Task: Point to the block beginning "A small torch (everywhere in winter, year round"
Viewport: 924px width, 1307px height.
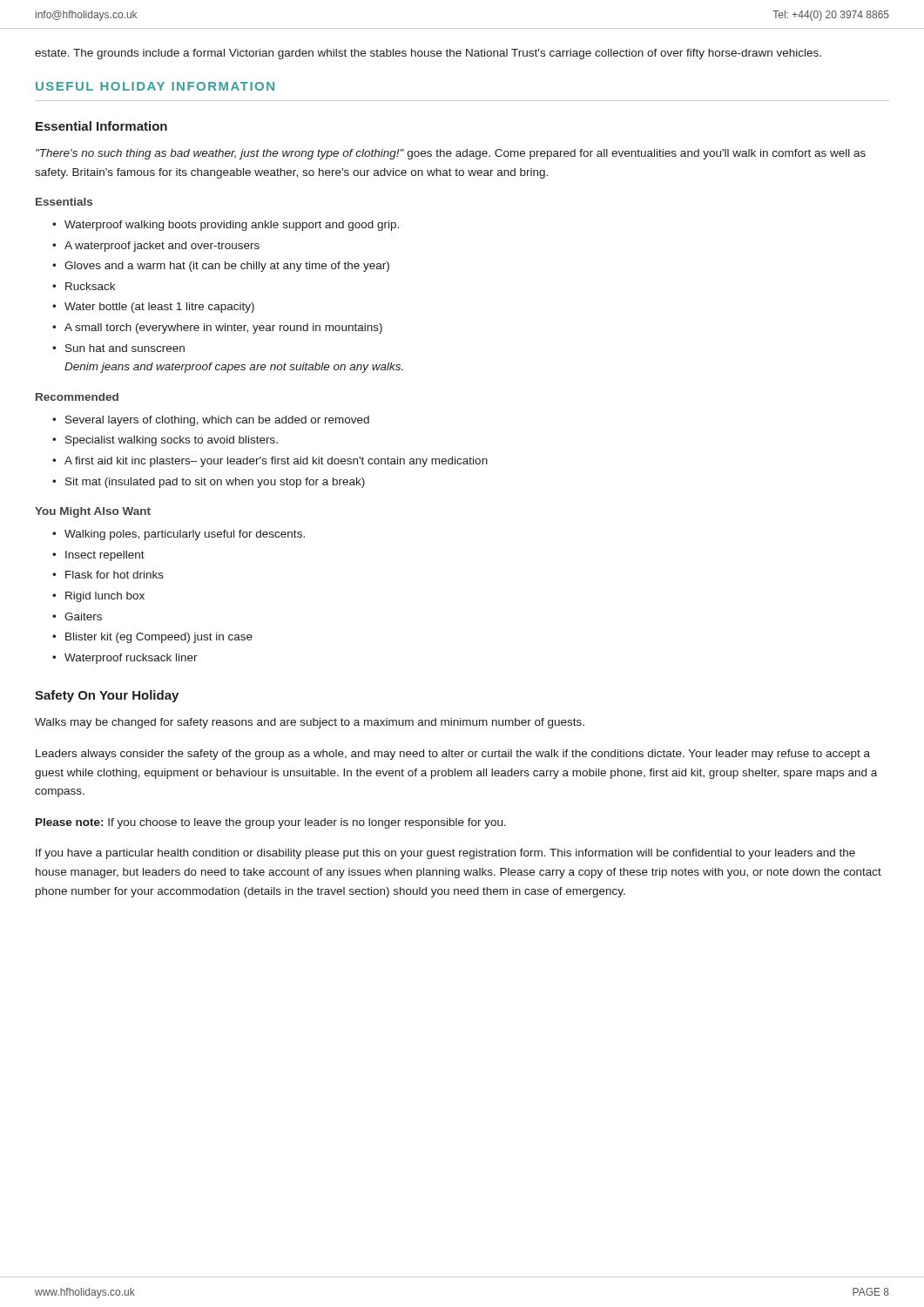Action: pos(224,327)
